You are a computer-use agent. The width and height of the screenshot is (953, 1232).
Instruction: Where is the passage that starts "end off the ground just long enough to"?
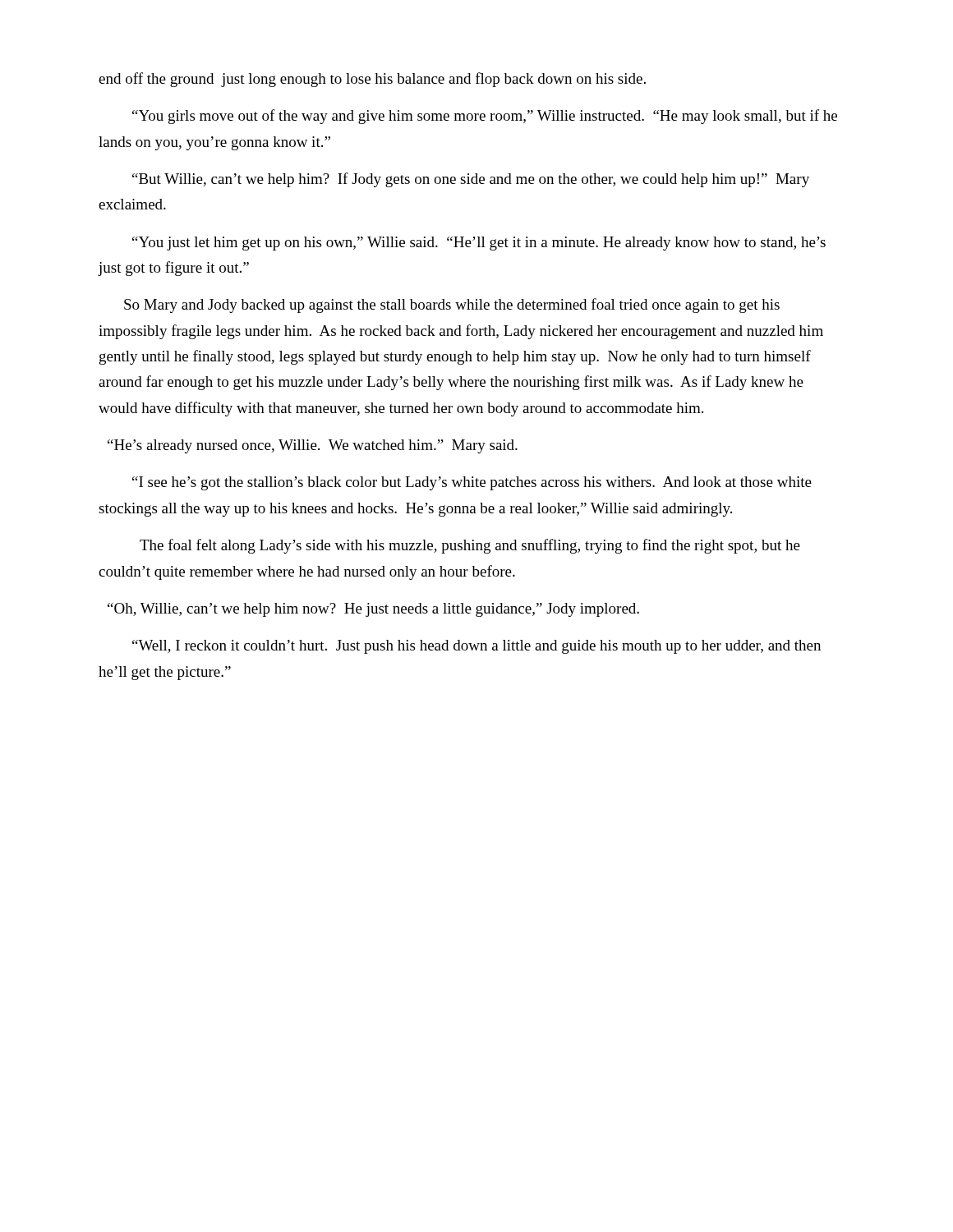pos(472,375)
